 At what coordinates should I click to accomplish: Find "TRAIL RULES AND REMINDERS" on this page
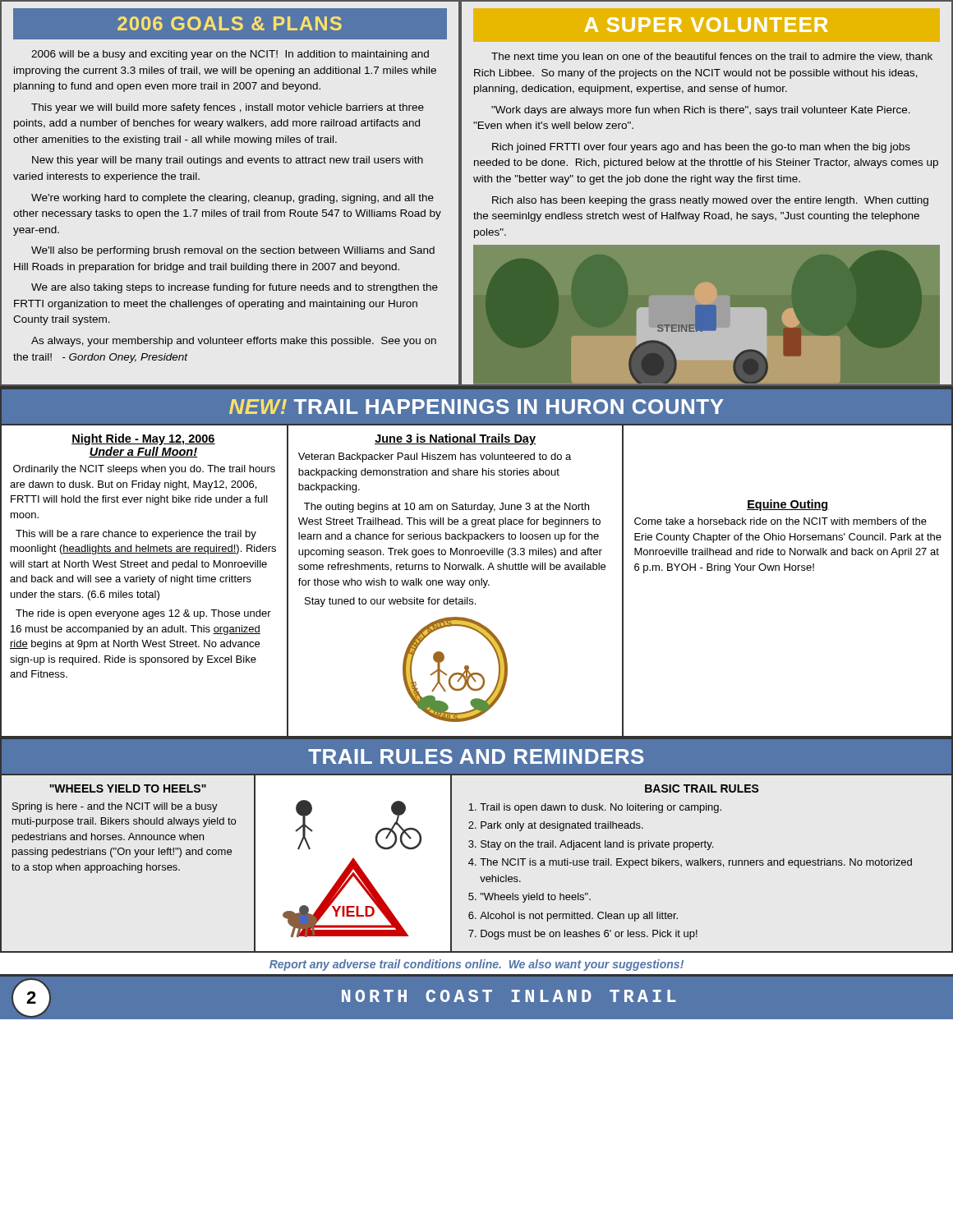(476, 756)
